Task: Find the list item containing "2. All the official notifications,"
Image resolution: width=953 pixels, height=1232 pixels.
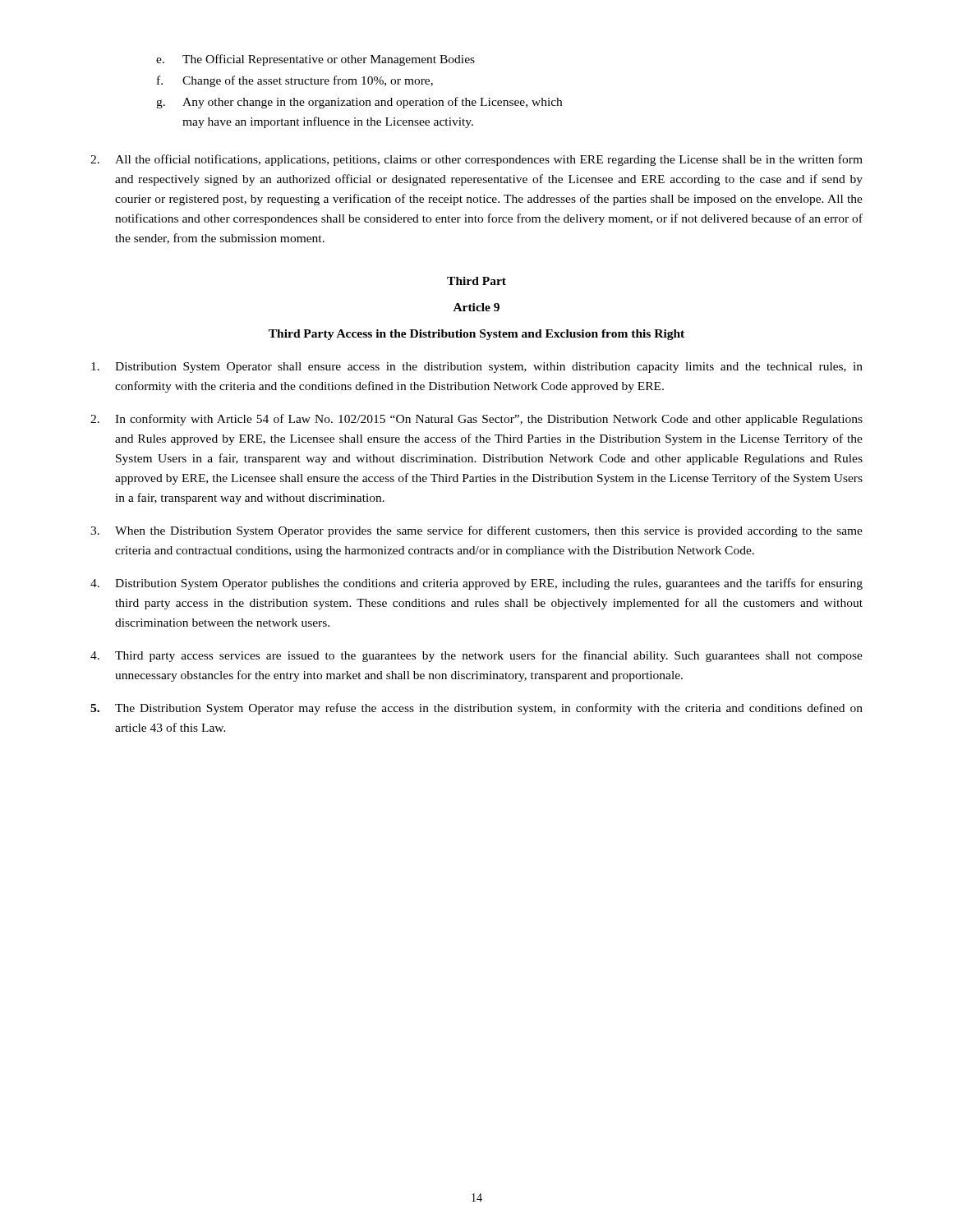Action: click(x=476, y=199)
